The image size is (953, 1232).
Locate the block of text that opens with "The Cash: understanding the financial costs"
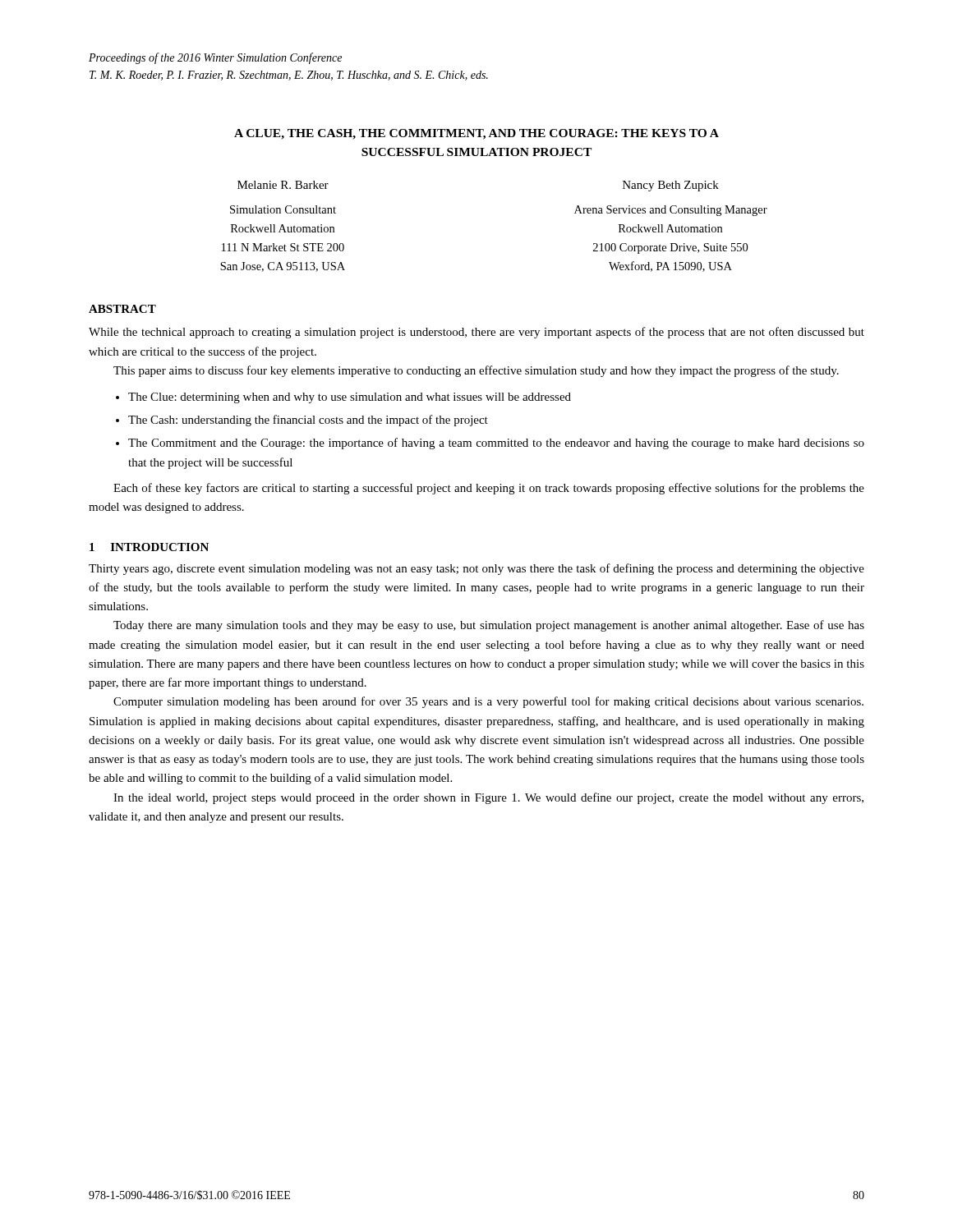pos(308,420)
